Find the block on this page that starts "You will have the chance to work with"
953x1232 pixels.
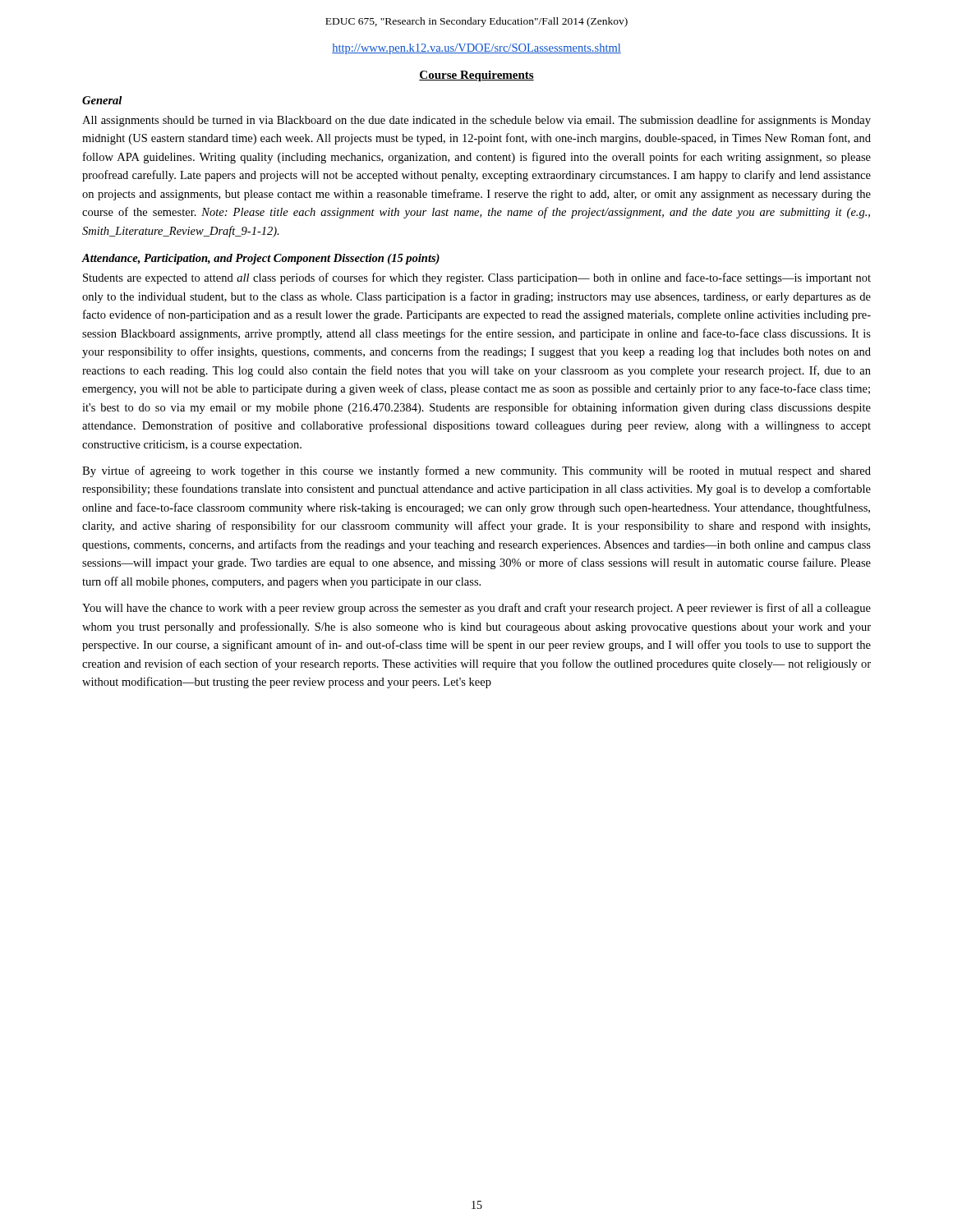[476, 645]
